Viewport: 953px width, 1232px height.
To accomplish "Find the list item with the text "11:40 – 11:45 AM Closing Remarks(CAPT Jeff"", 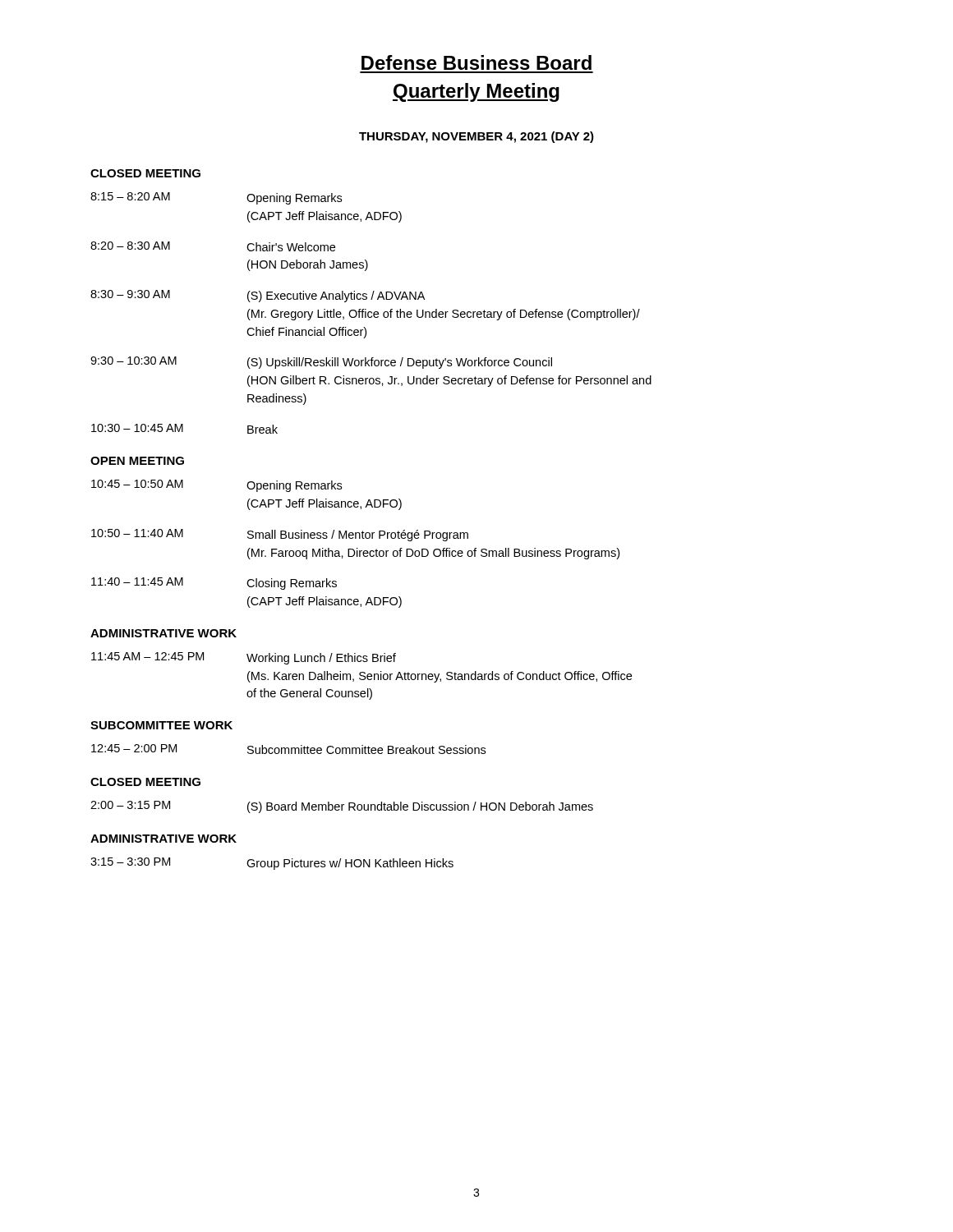I will [x=137, y=584].
